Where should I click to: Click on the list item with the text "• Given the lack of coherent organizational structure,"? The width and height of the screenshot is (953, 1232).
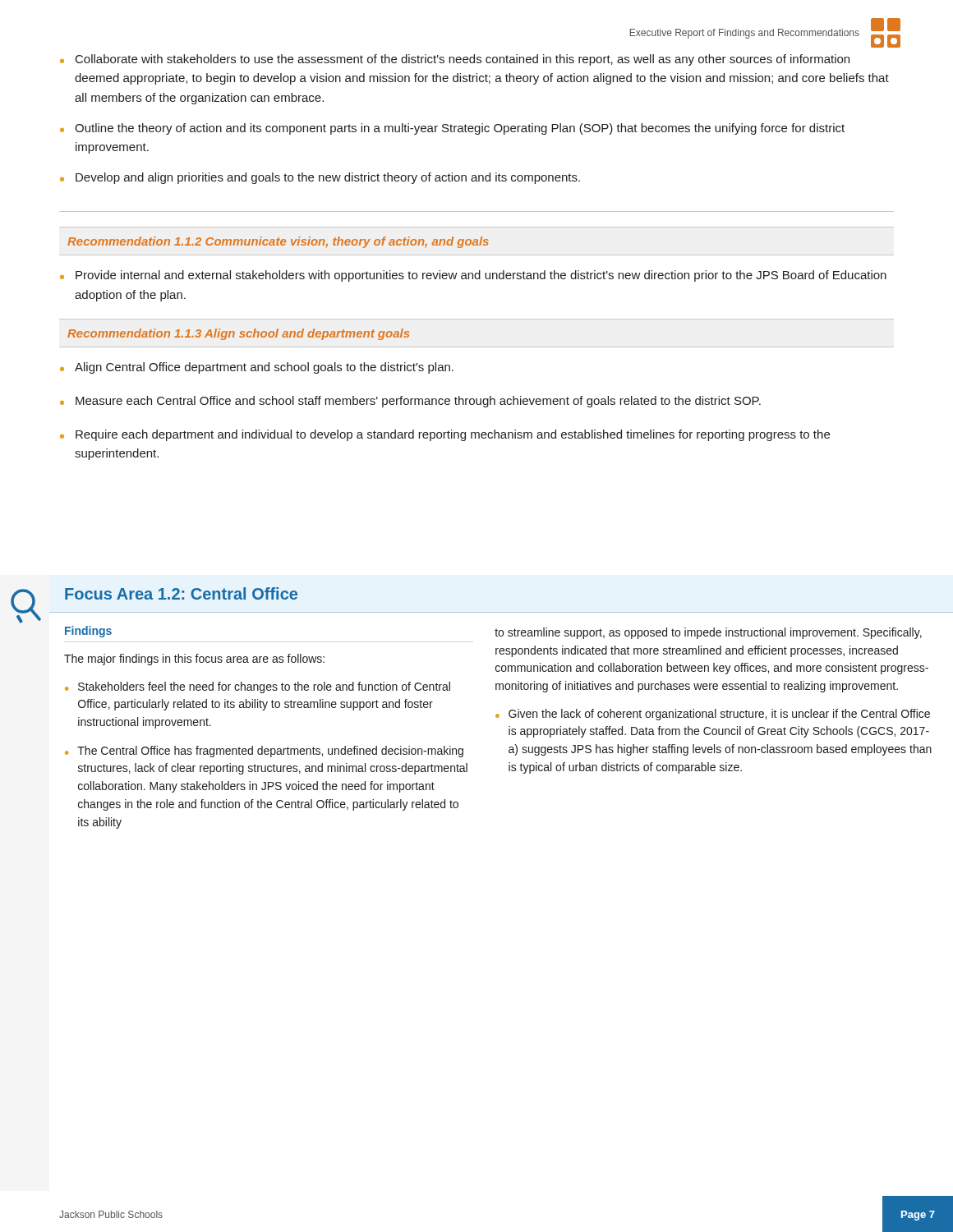(717, 741)
